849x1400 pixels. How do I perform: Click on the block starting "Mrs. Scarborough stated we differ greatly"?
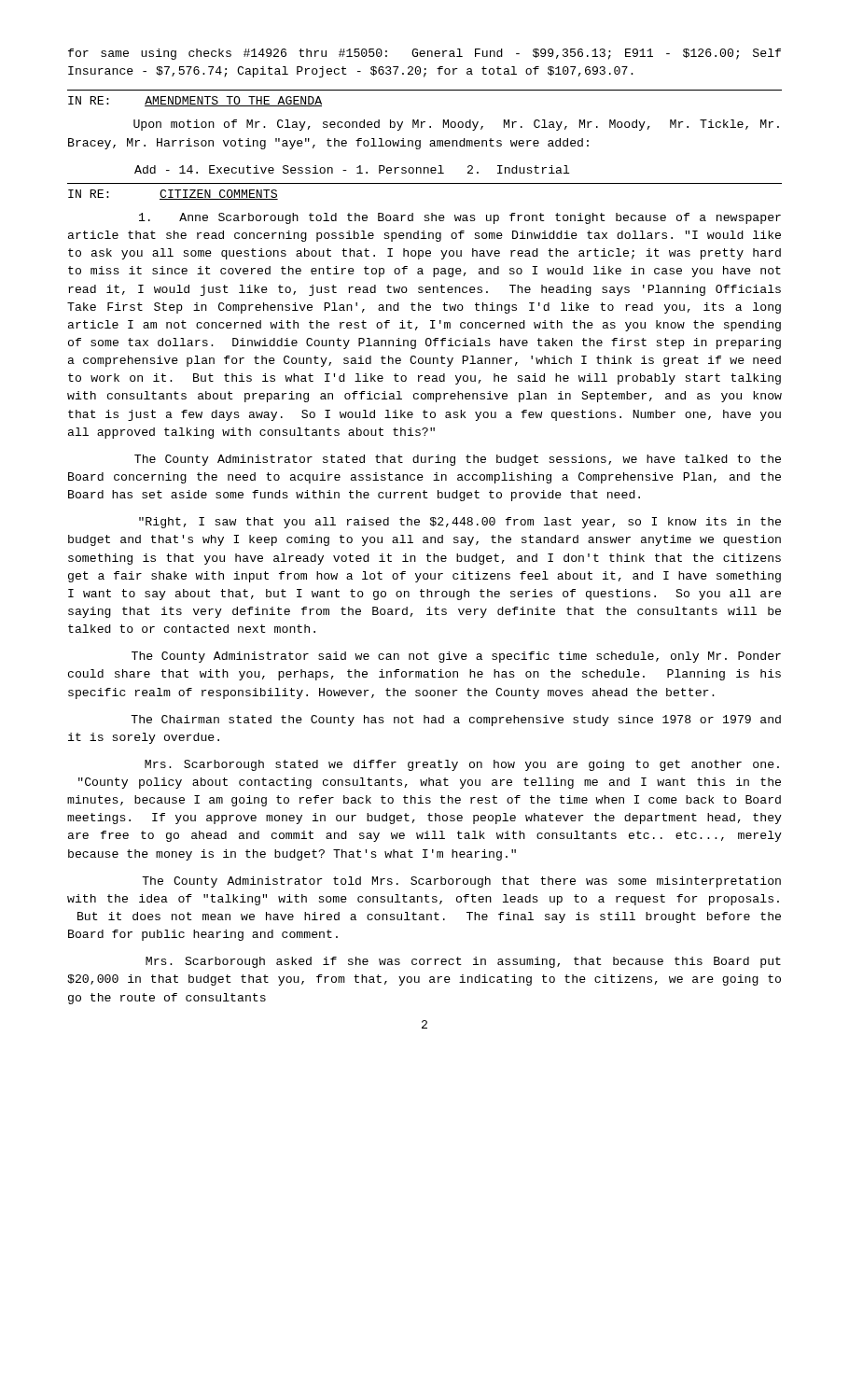(424, 809)
